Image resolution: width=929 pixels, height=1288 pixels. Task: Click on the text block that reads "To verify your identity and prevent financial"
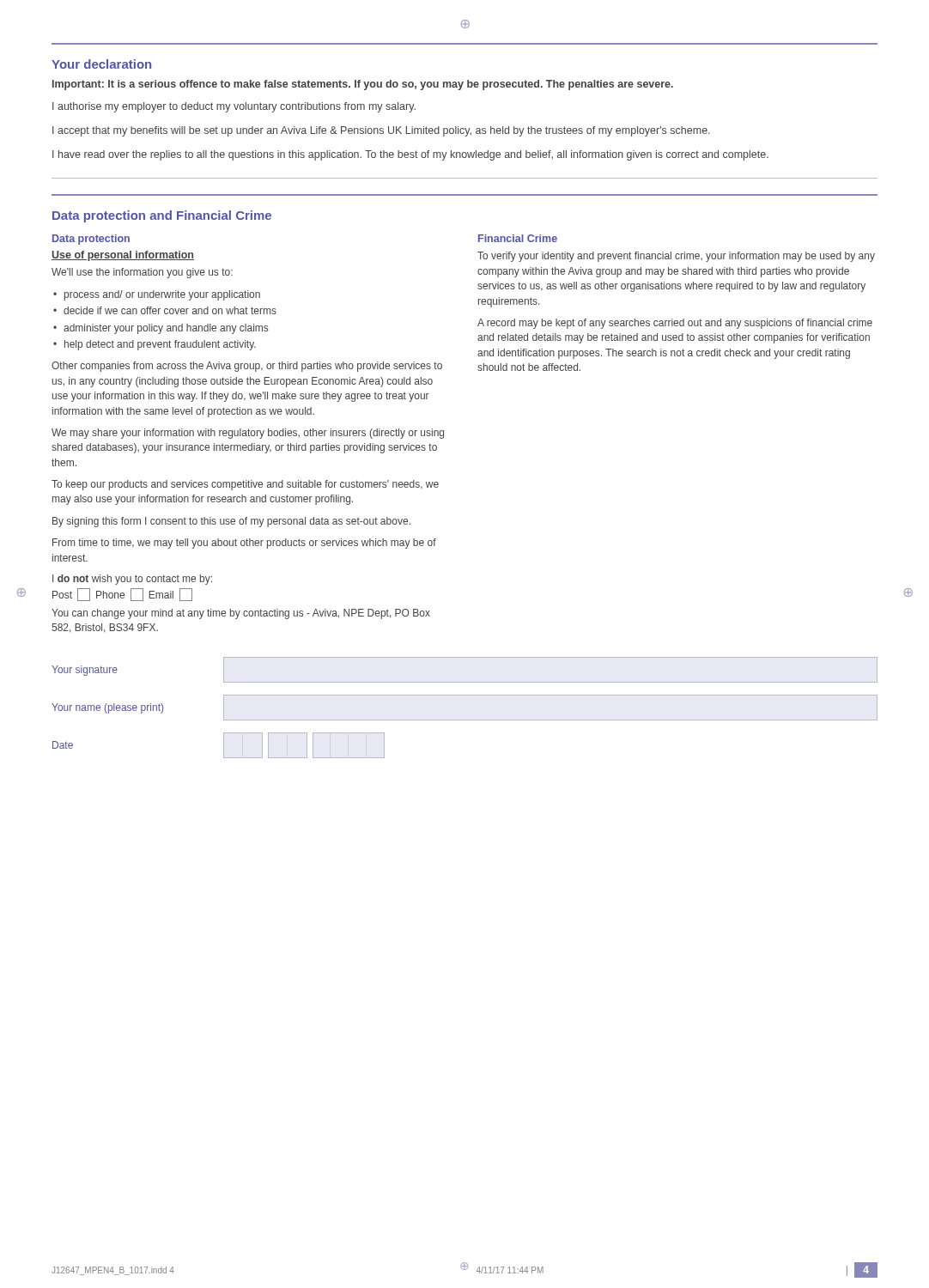pyautogui.click(x=676, y=279)
